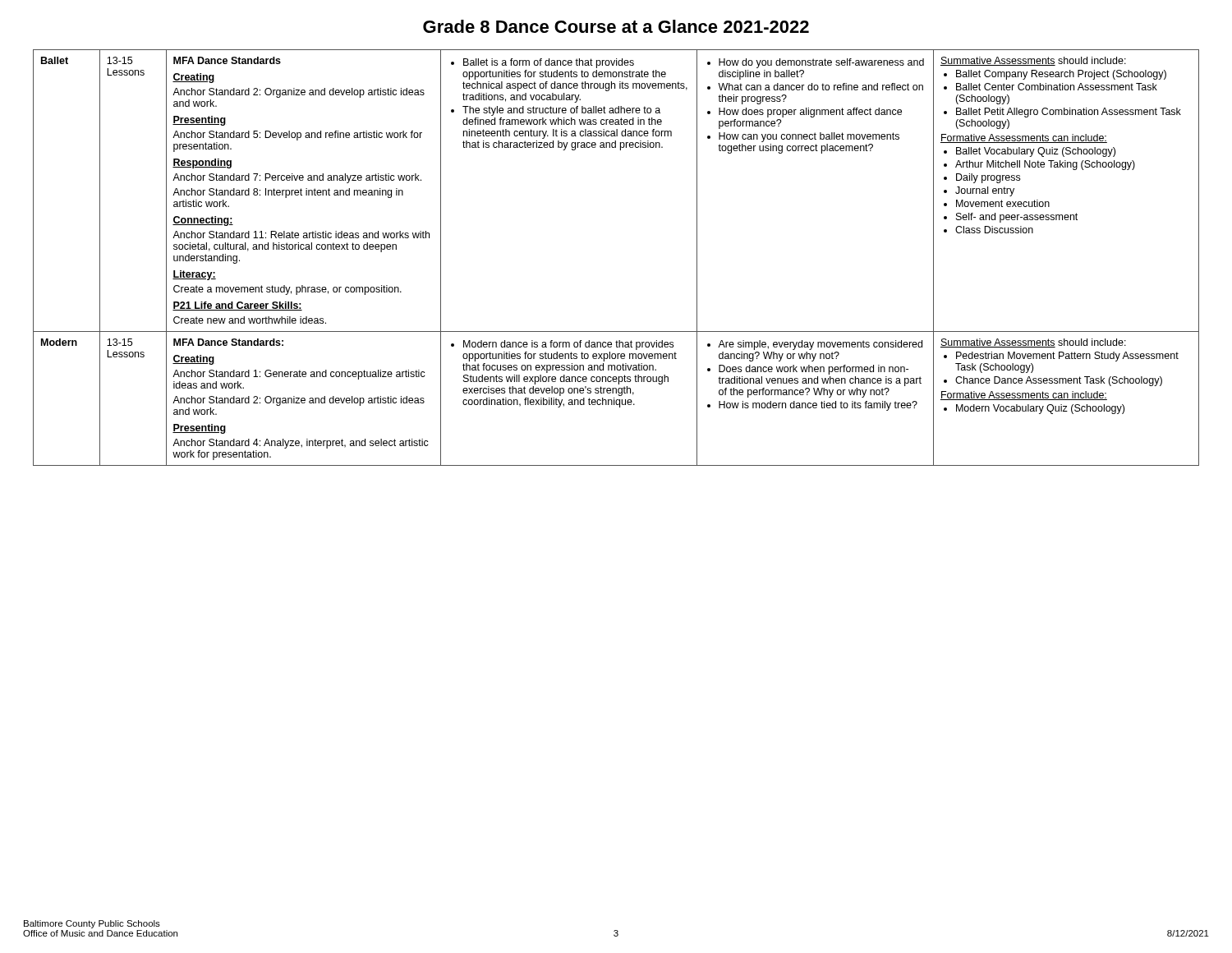Image resolution: width=1232 pixels, height=953 pixels.
Task: Click on the table containing "How do you demonstrate"
Action: tap(616, 258)
